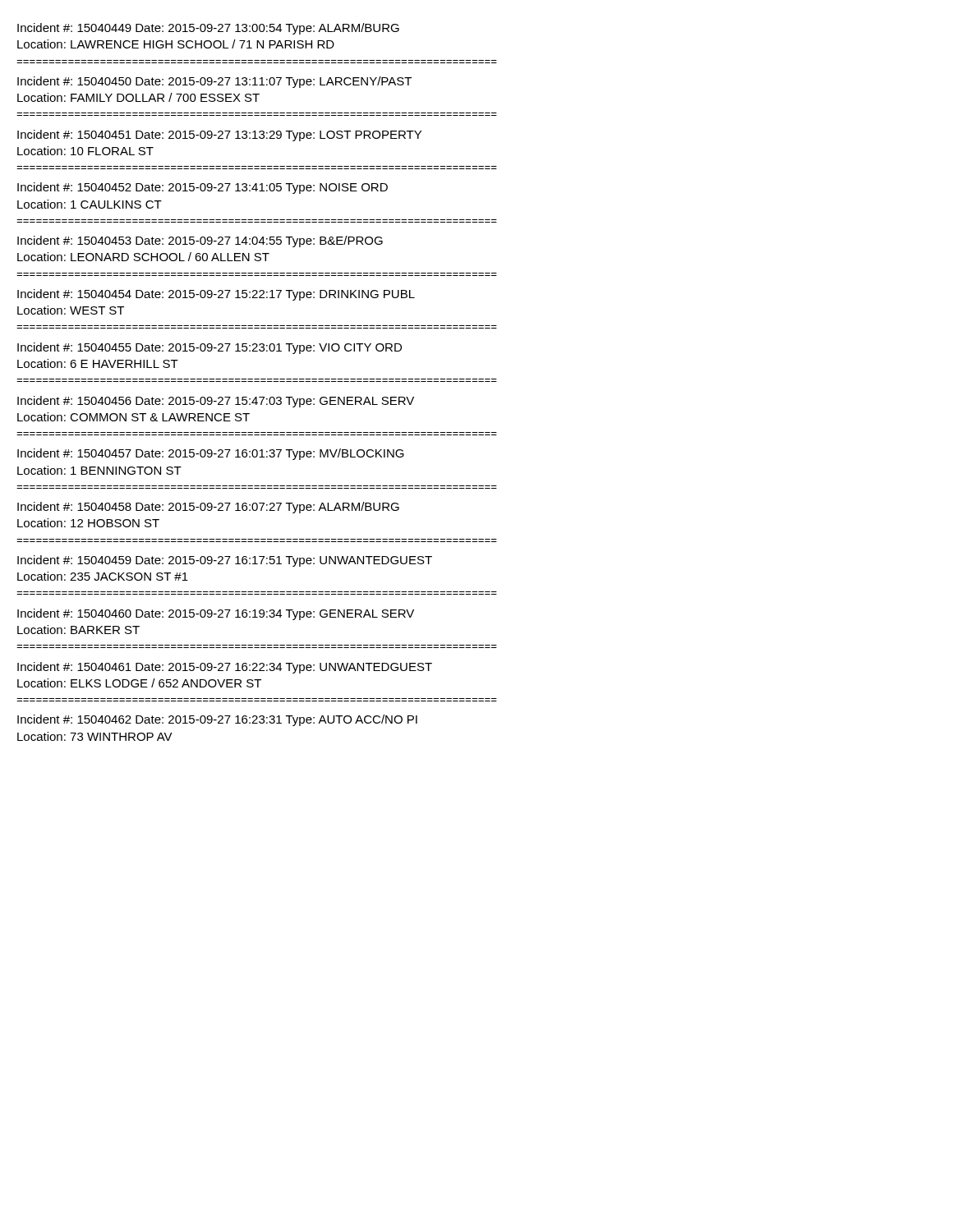Where is the passage that starts "Incident #: 15040453"?
Viewport: 953px width, 1232px height.
tap(200, 241)
